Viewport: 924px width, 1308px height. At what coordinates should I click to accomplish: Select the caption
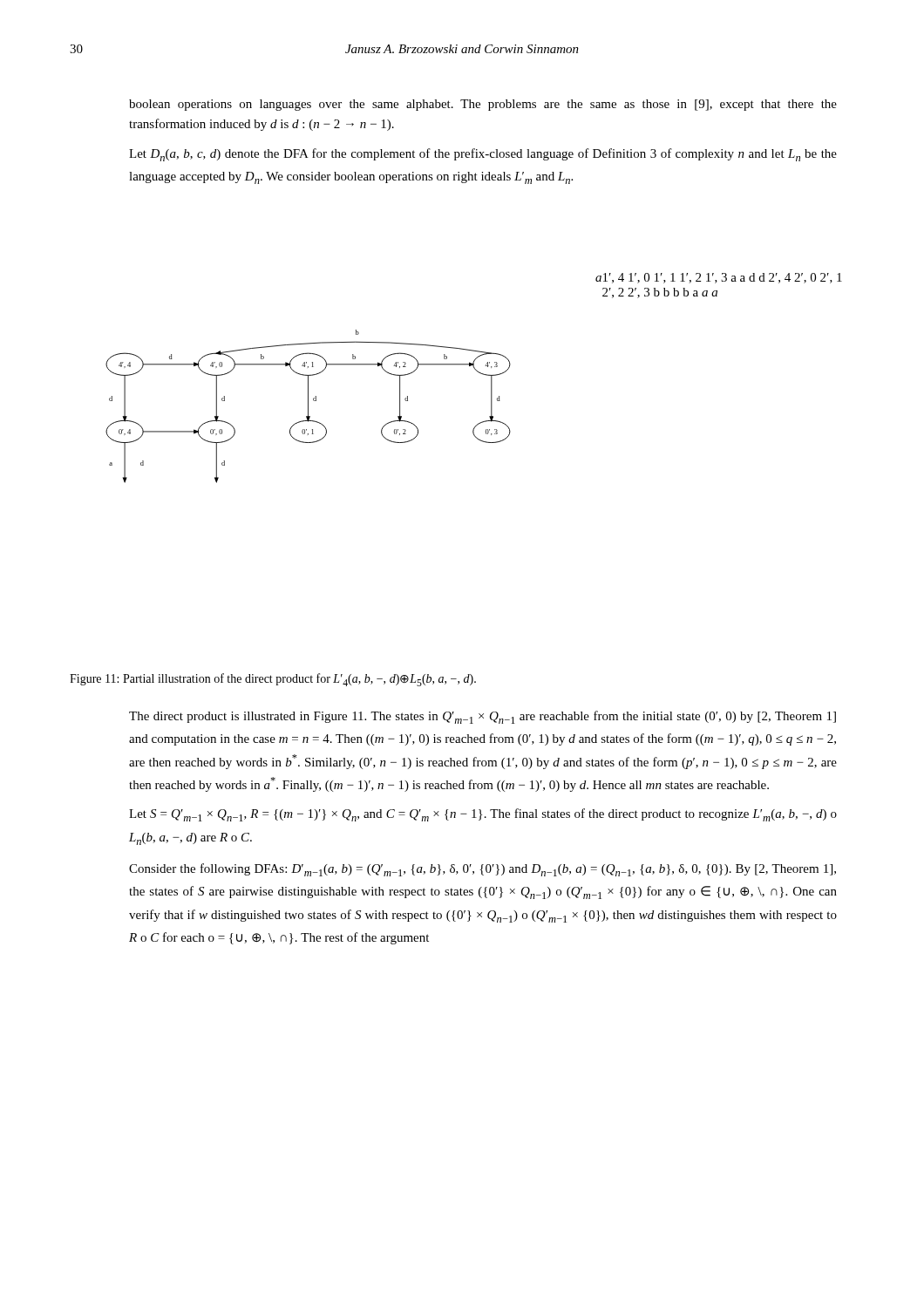click(273, 680)
